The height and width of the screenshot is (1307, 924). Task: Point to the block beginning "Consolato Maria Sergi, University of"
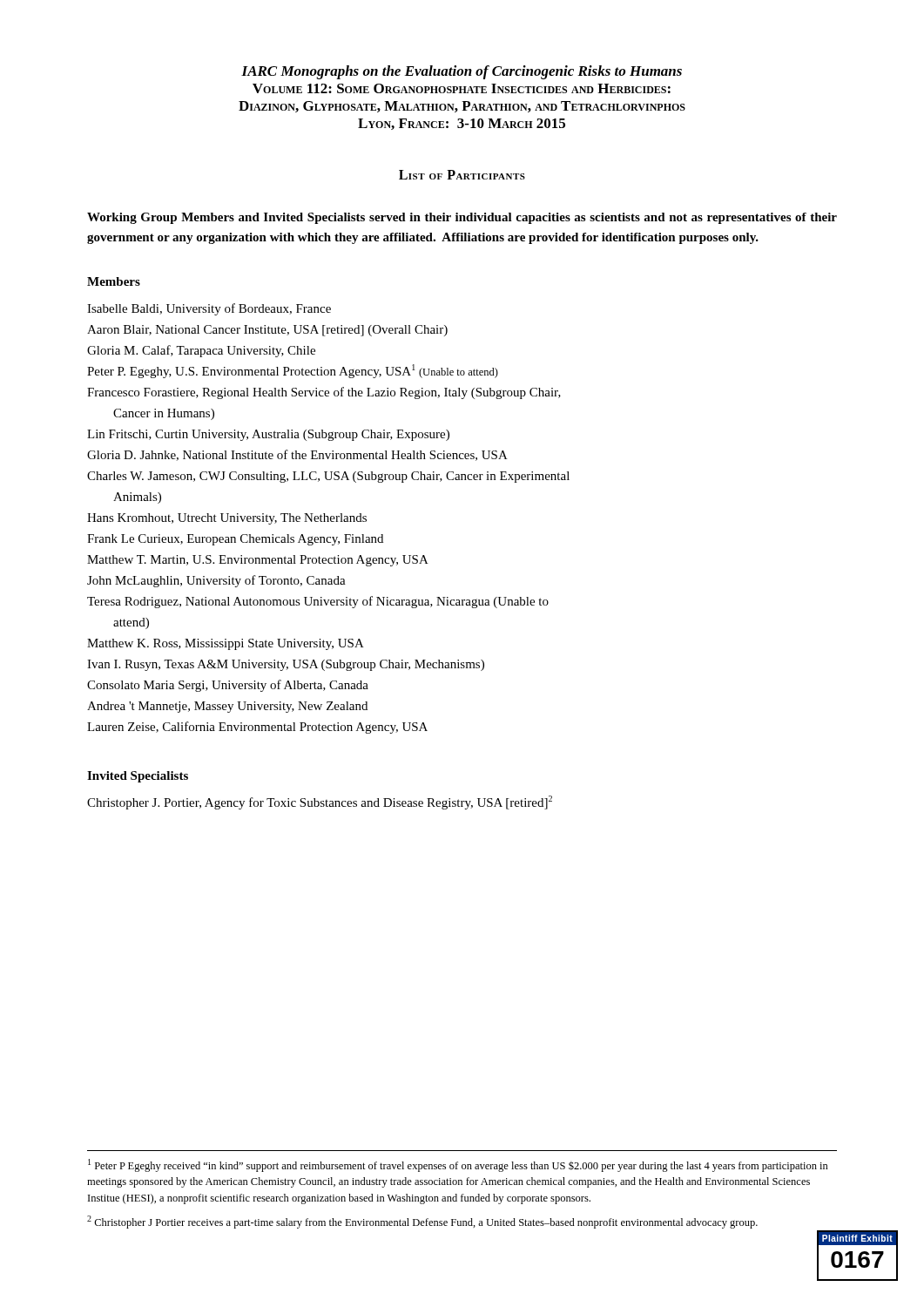(228, 686)
